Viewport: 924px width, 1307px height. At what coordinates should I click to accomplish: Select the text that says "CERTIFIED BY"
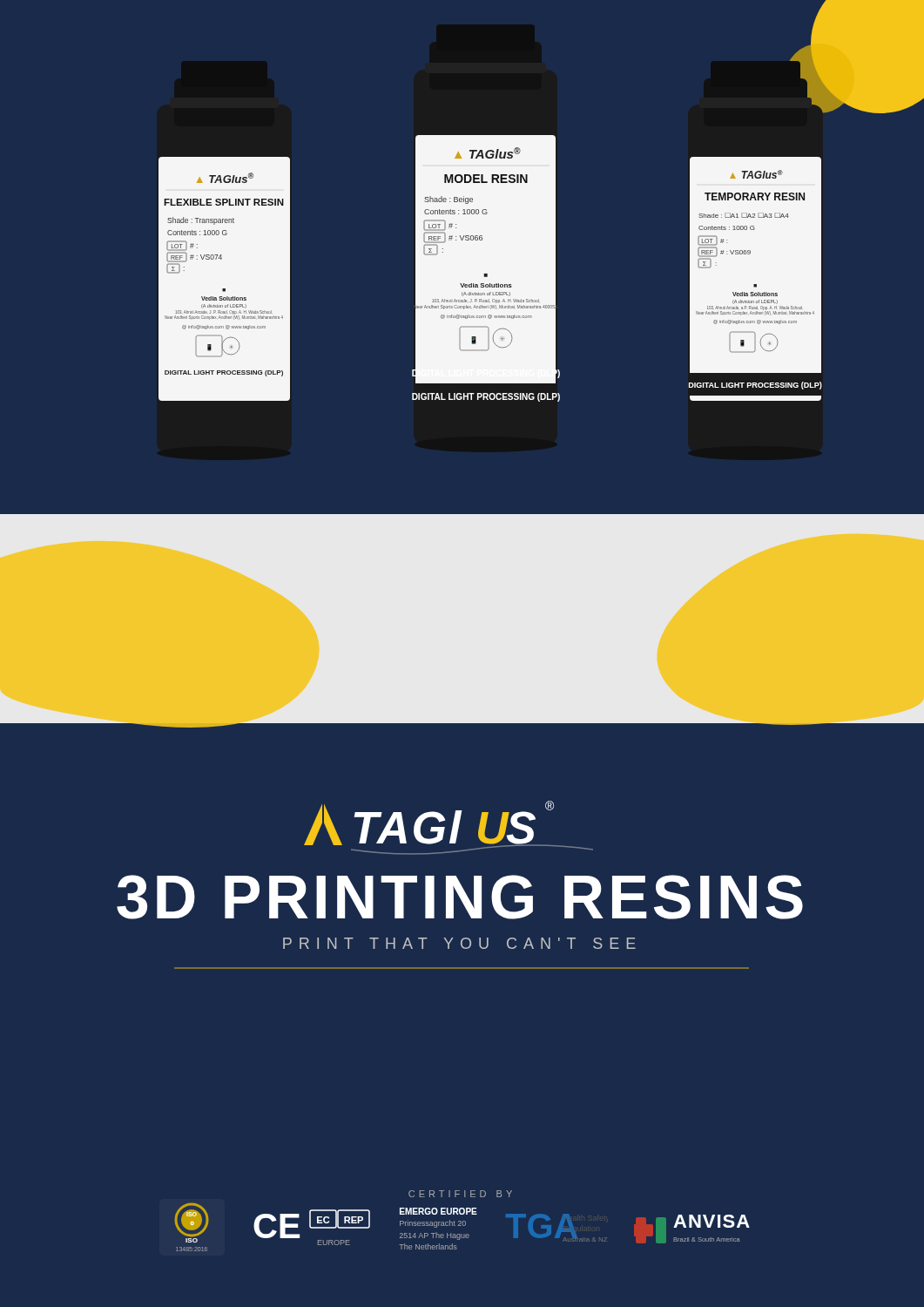462,1194
